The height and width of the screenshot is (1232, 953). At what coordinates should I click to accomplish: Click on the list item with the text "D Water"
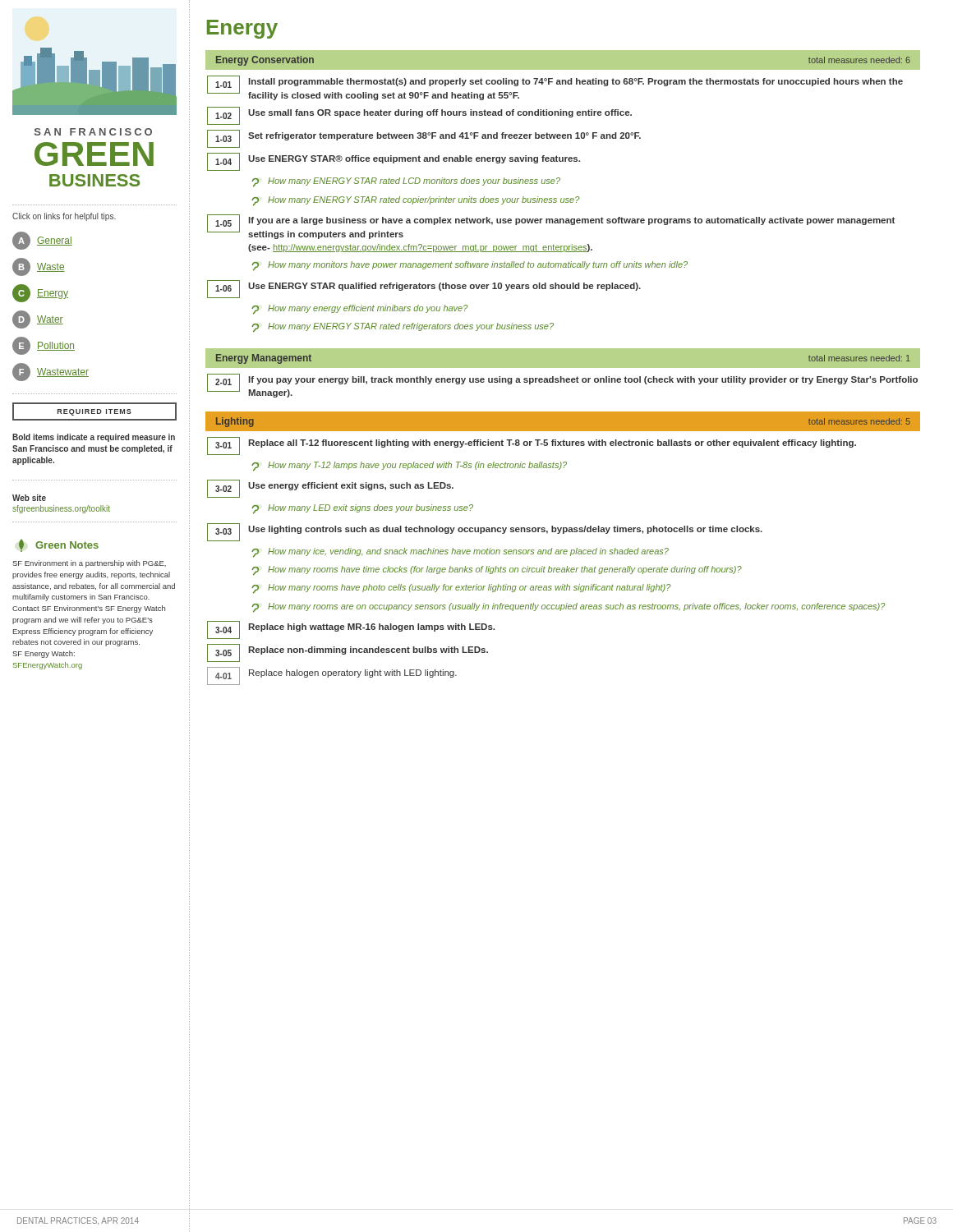tap(38, 320)
